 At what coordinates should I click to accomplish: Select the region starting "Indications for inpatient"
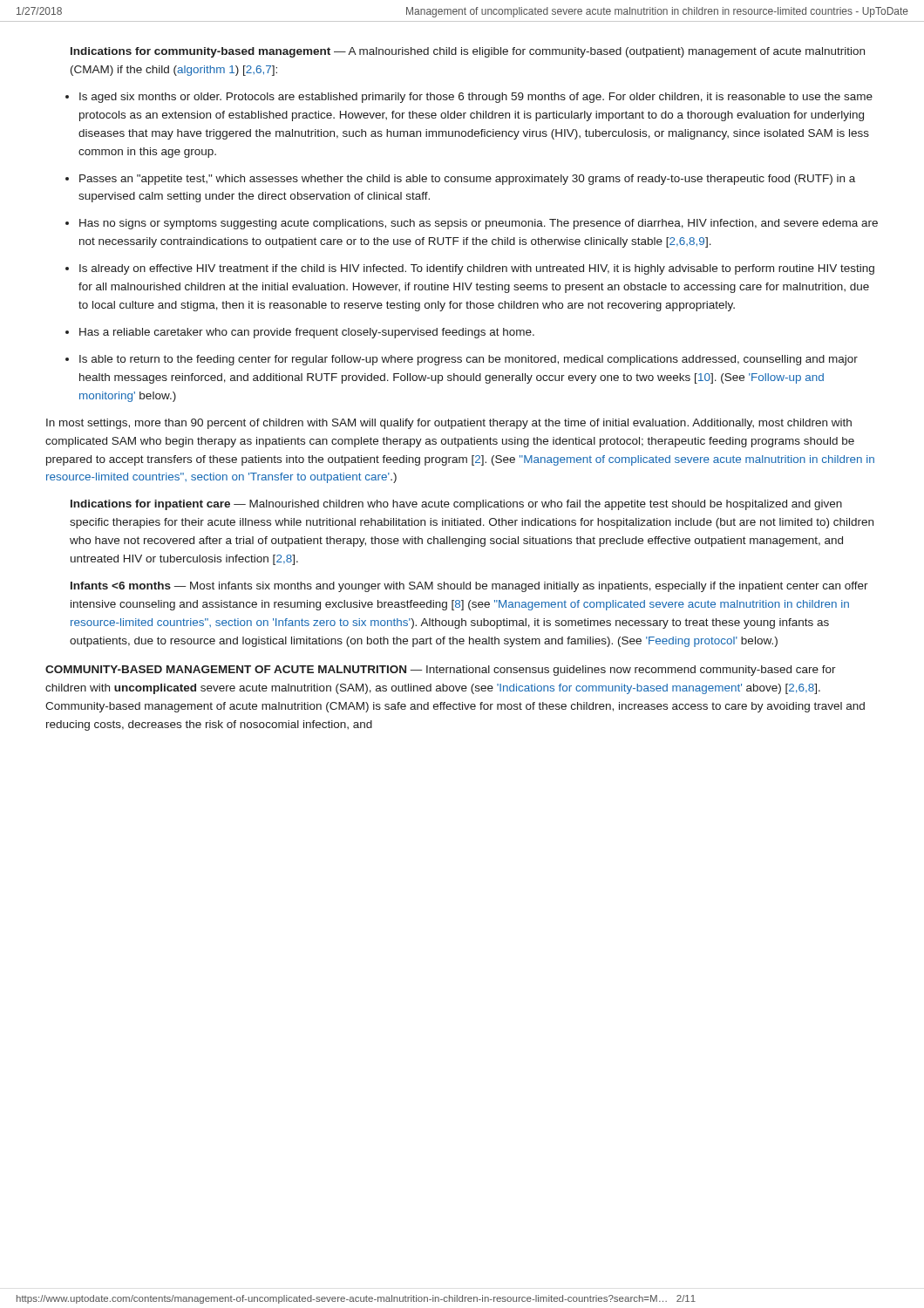click(472, 531)
